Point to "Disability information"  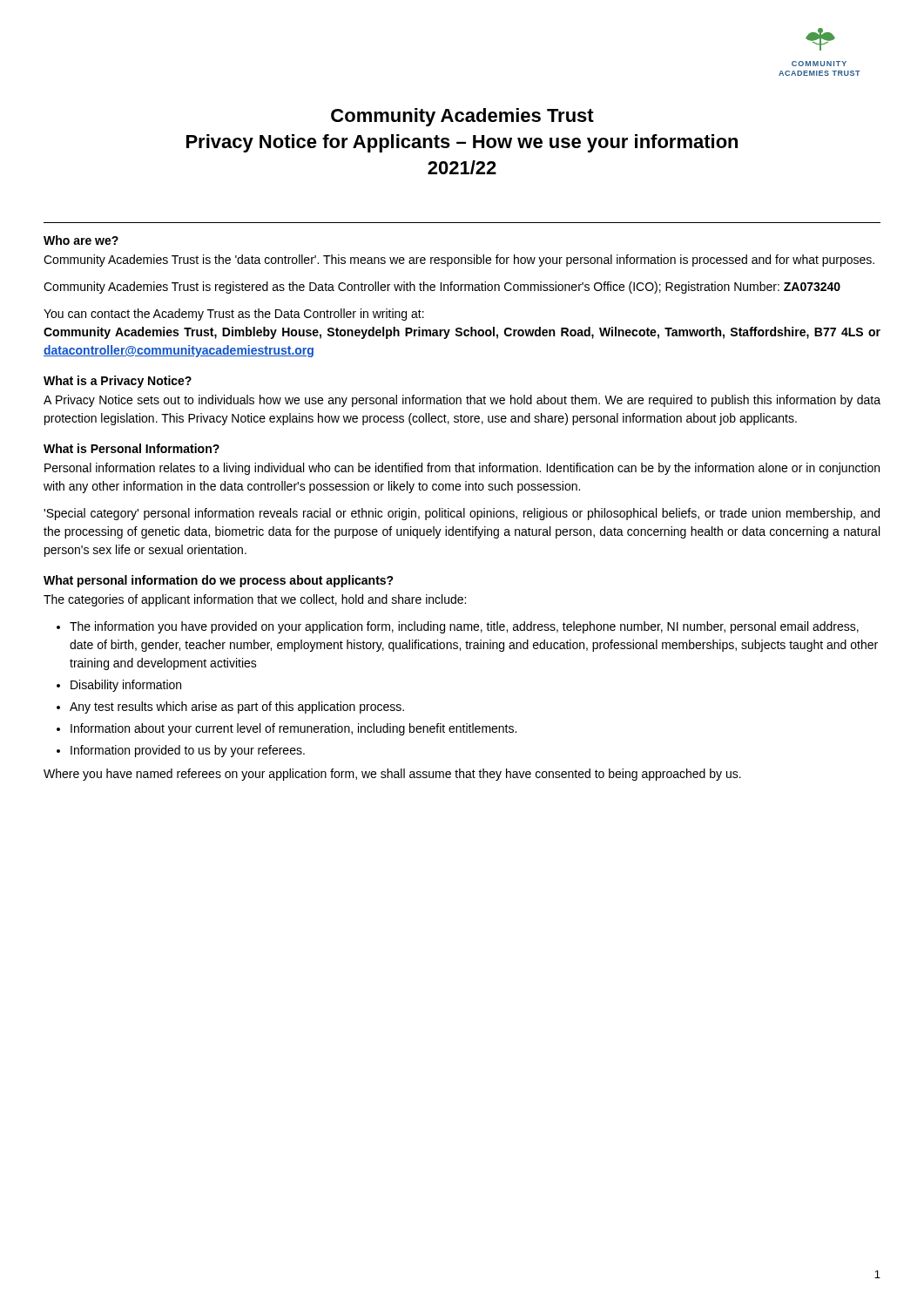pos(126,685)
